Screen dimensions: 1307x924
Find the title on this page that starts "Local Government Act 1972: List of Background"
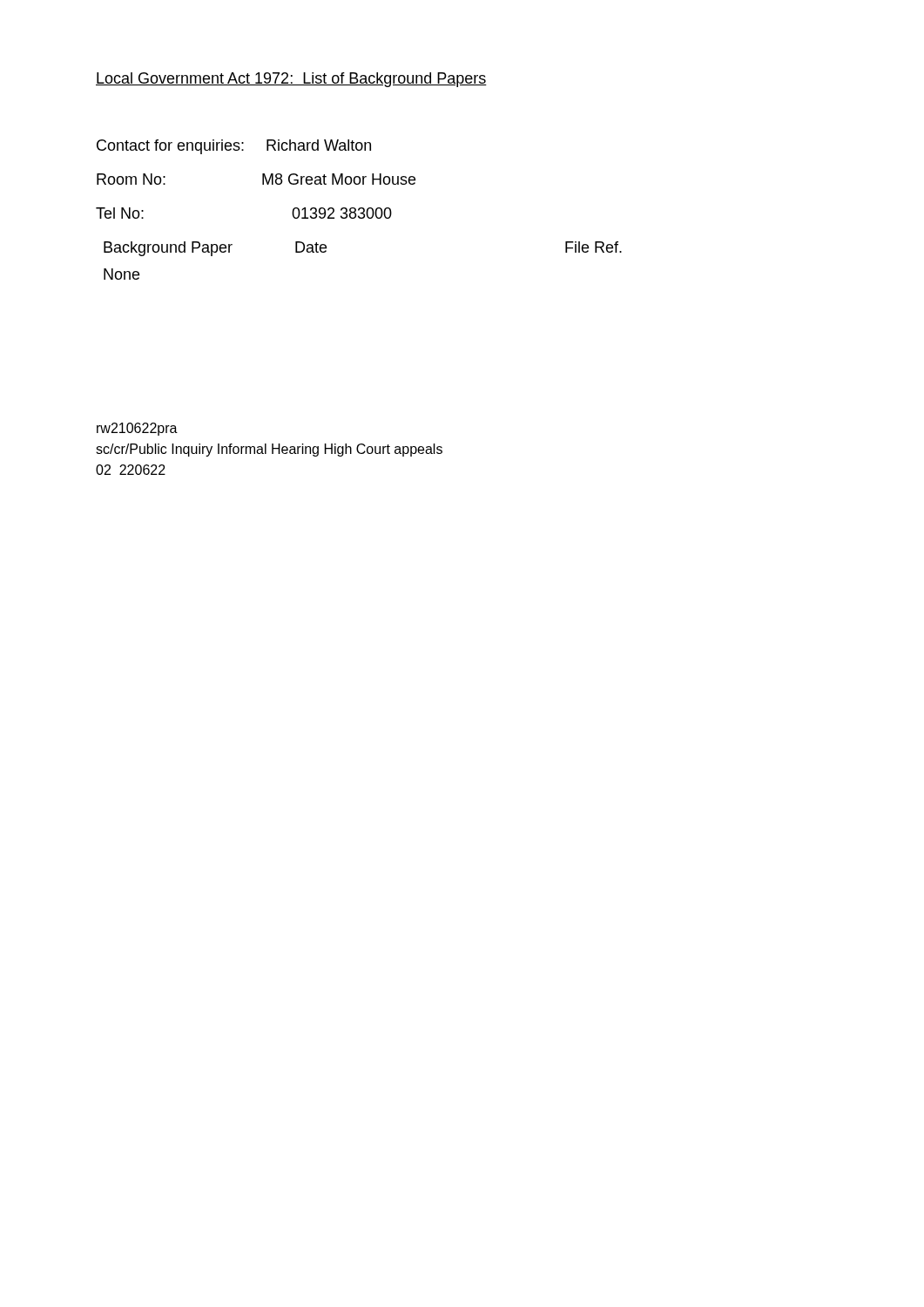(291, 79)
